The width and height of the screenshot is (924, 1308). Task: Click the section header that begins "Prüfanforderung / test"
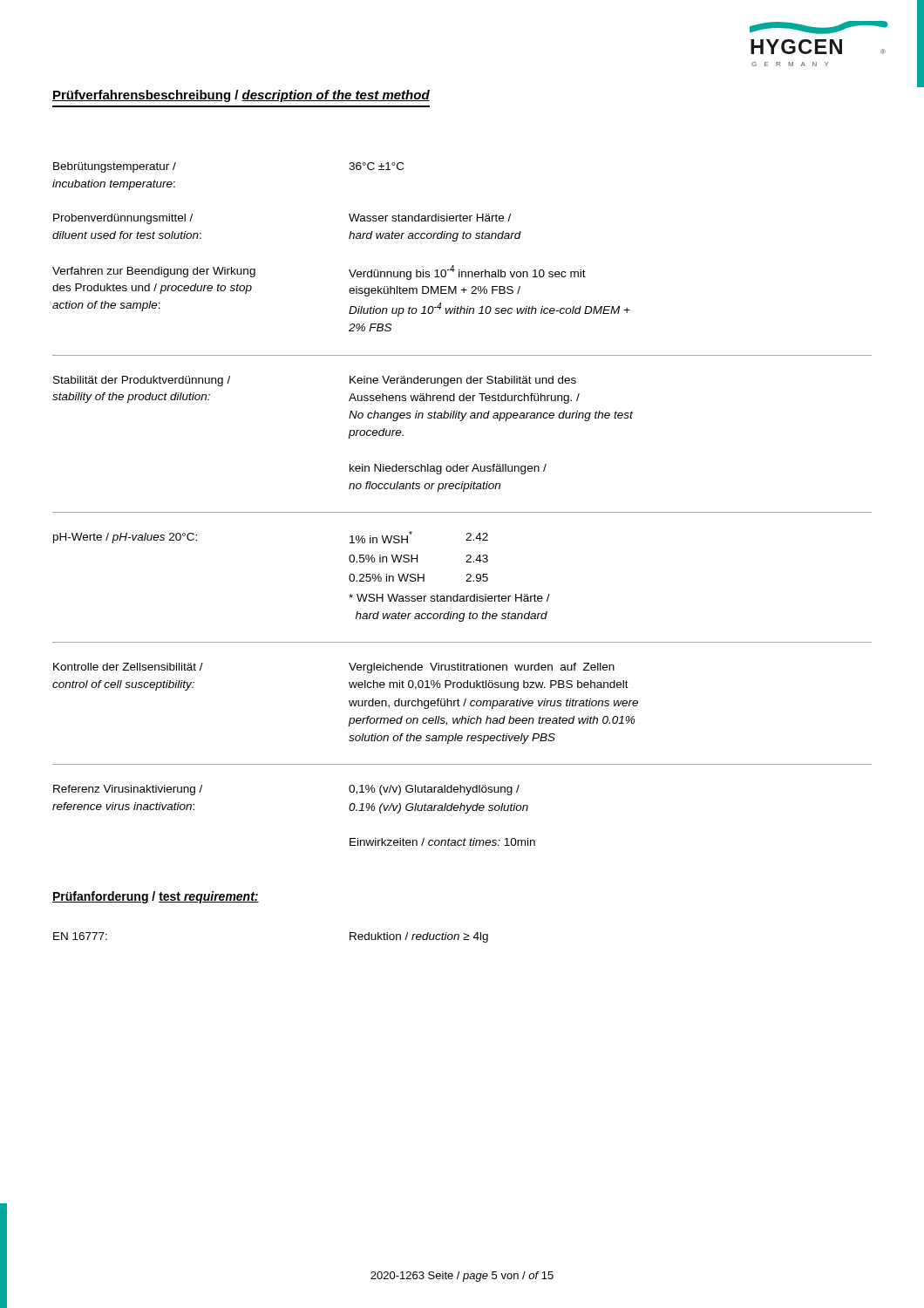[x=155, y=897]
